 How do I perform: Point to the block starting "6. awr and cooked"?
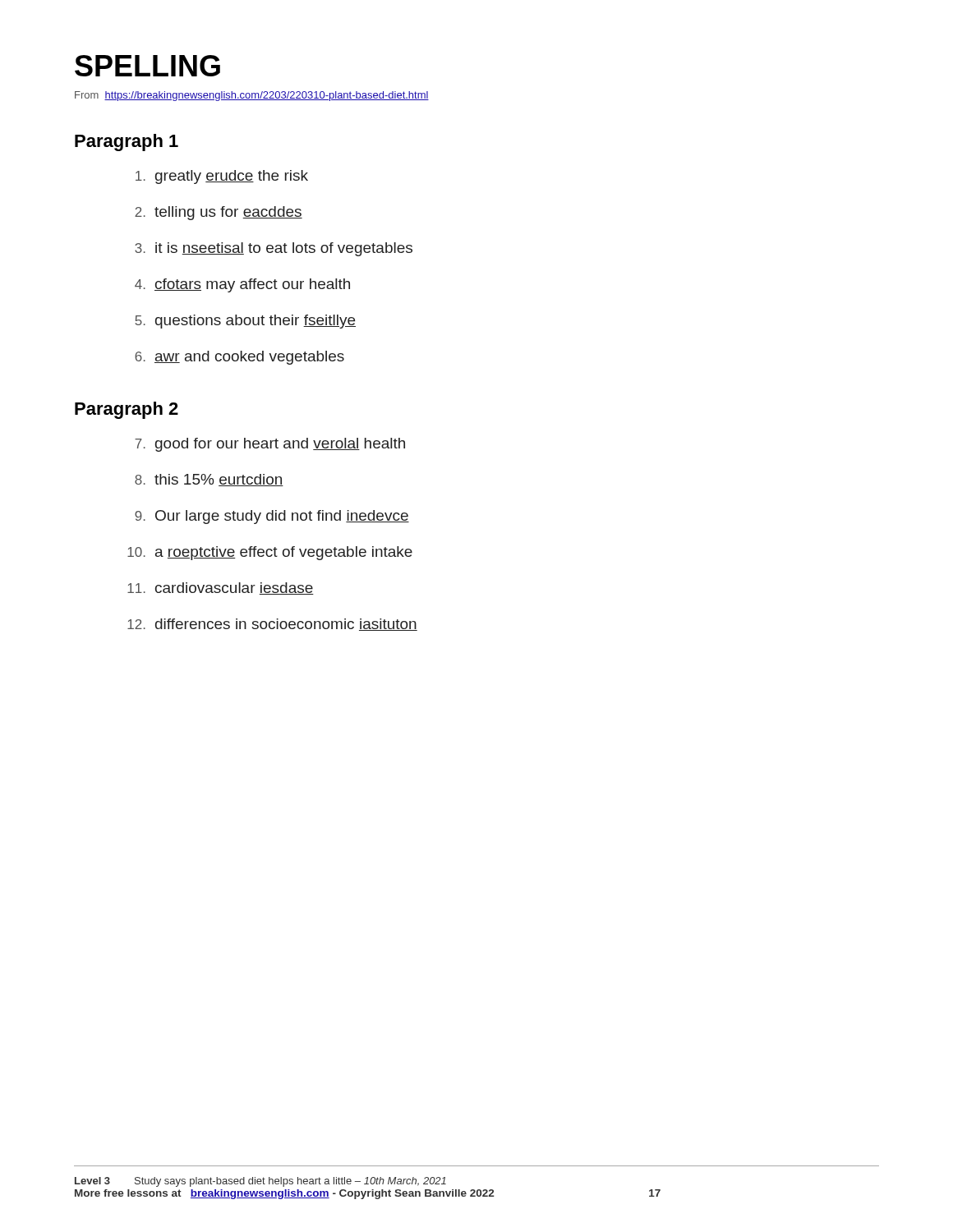(234, 356)
